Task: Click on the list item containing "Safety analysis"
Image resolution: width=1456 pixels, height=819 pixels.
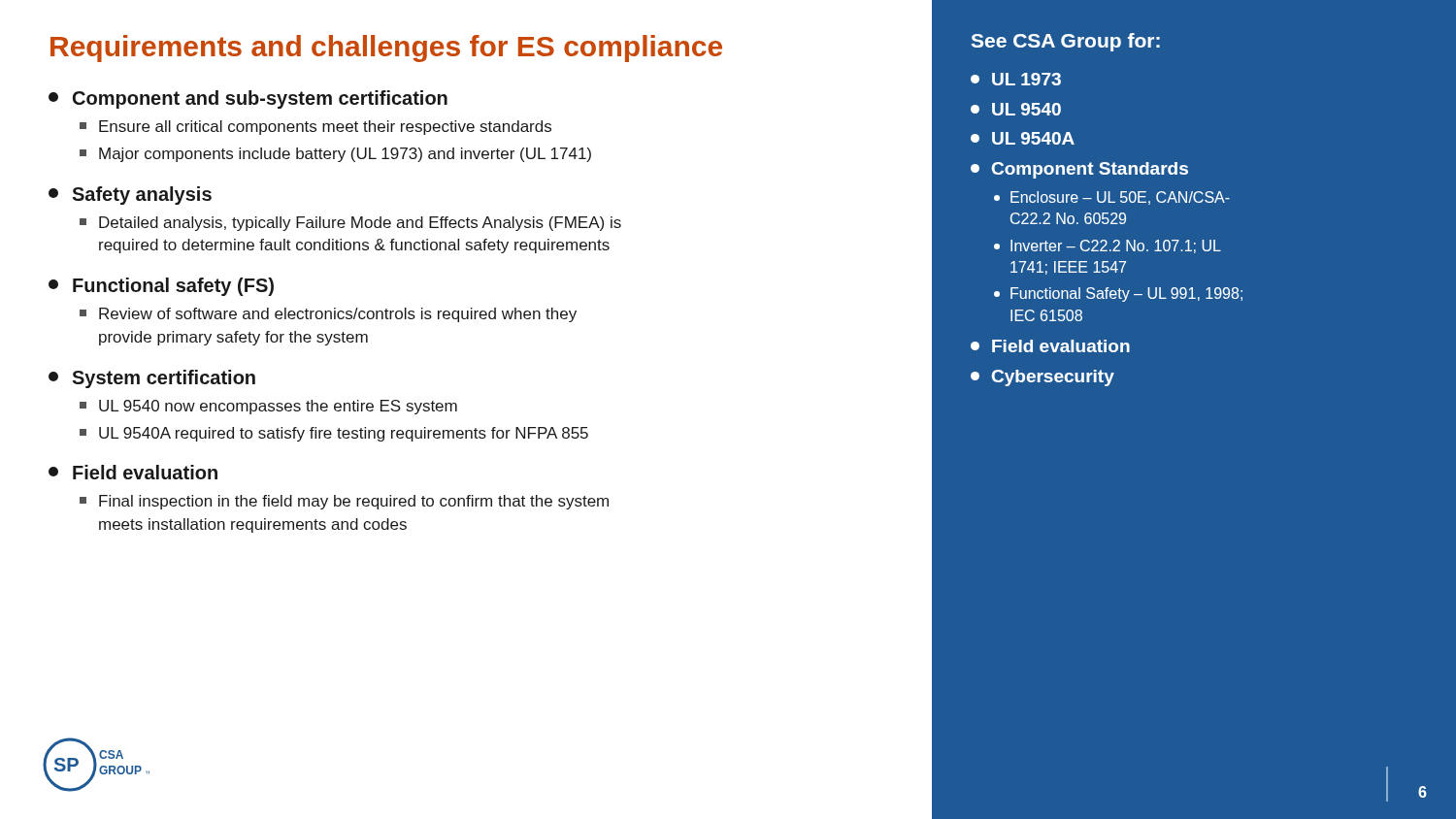Action: [130, 194]
